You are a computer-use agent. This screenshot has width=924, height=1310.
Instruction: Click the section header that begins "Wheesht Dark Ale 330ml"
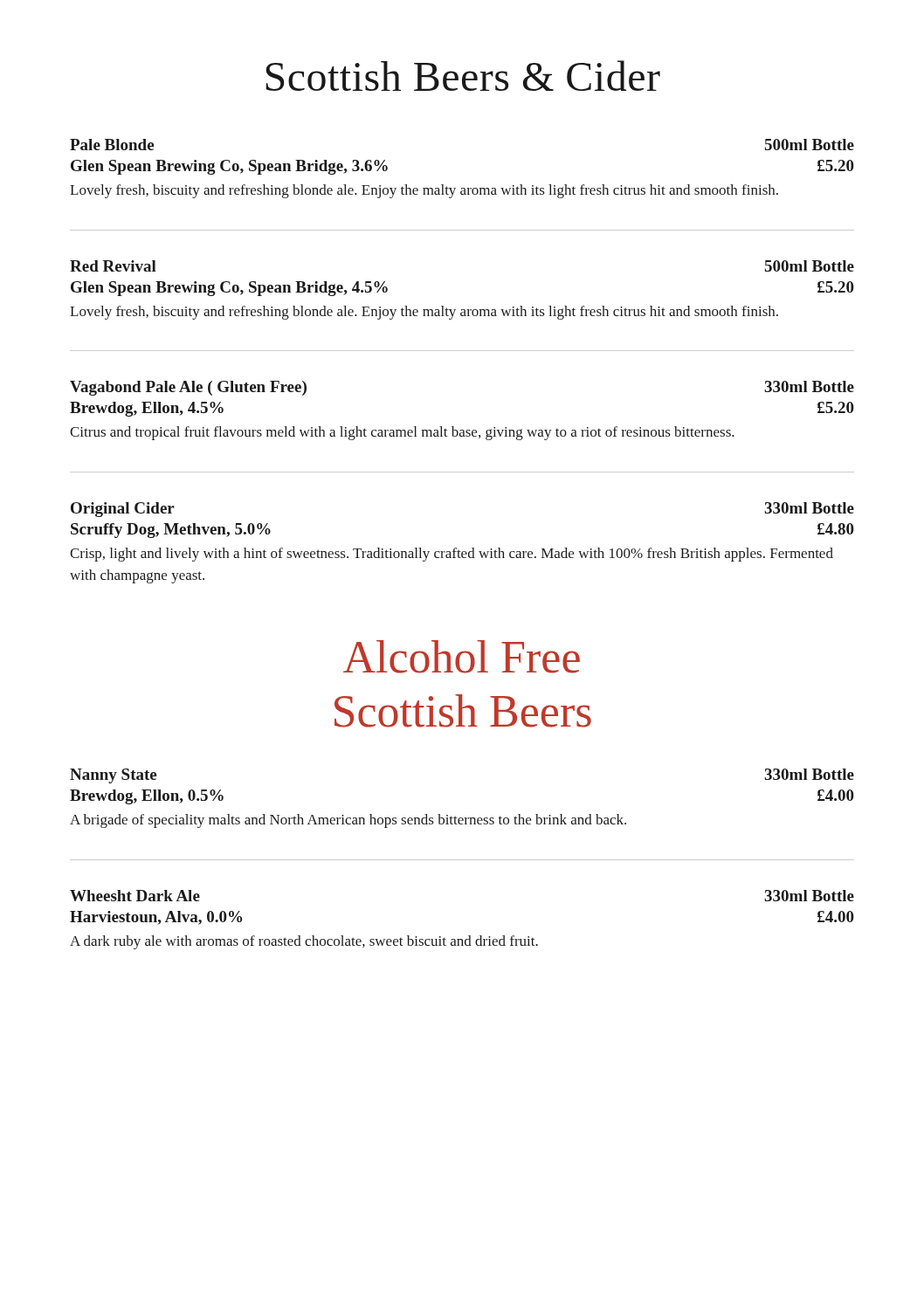(x=129, y=896)
